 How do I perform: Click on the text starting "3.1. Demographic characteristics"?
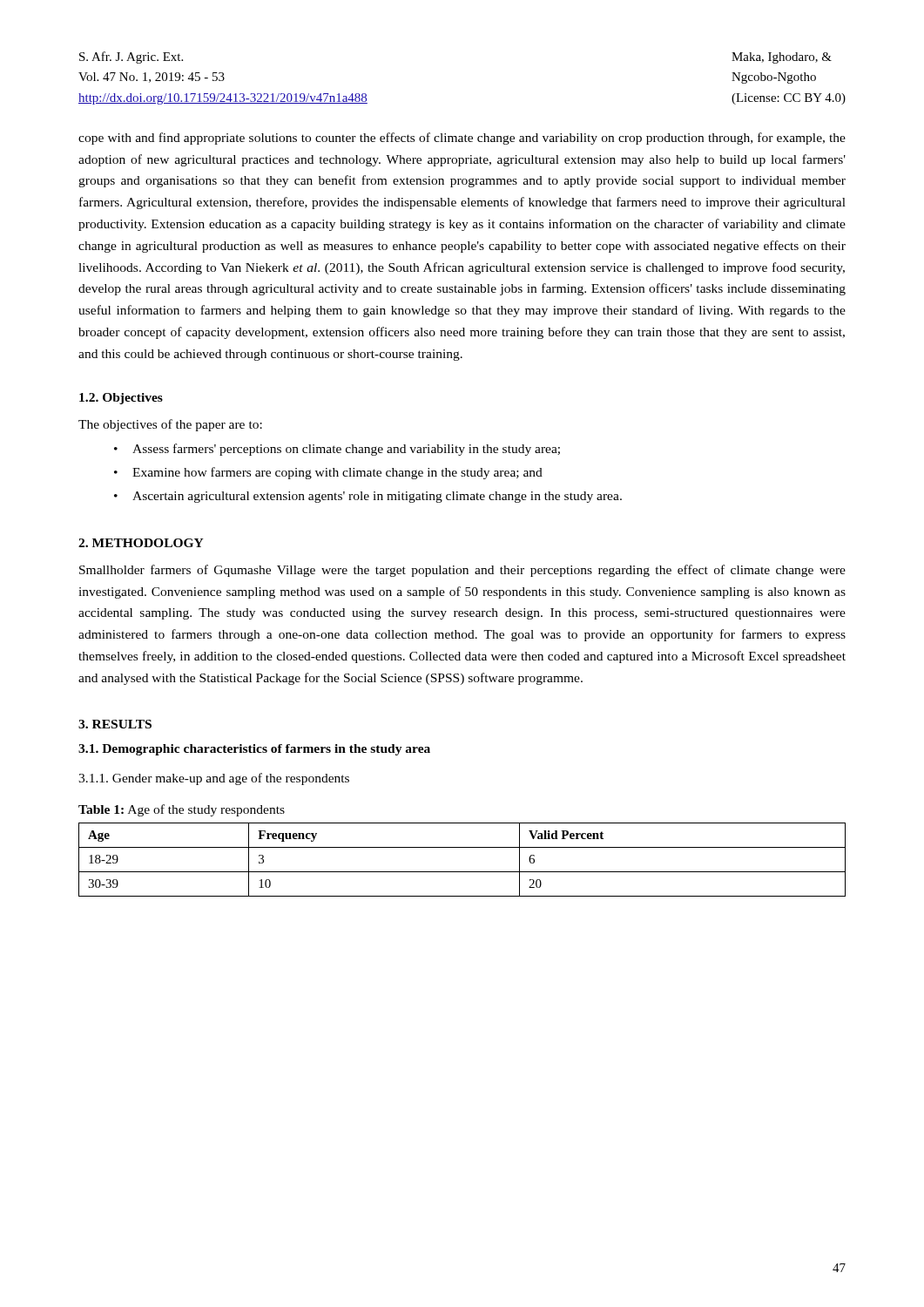(254, 748)
